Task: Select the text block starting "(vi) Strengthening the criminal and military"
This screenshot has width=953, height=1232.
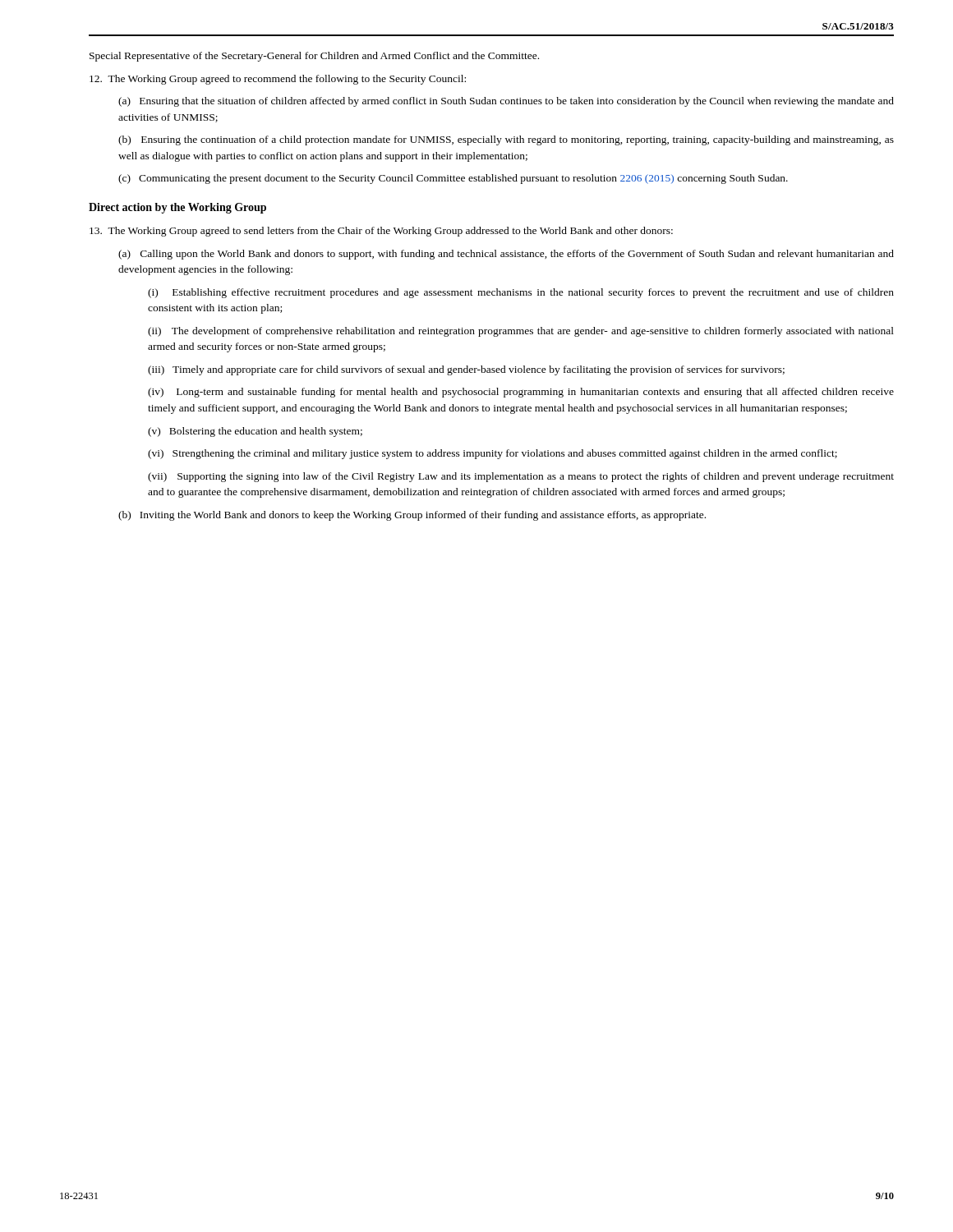Action: (x=491, y=453)
